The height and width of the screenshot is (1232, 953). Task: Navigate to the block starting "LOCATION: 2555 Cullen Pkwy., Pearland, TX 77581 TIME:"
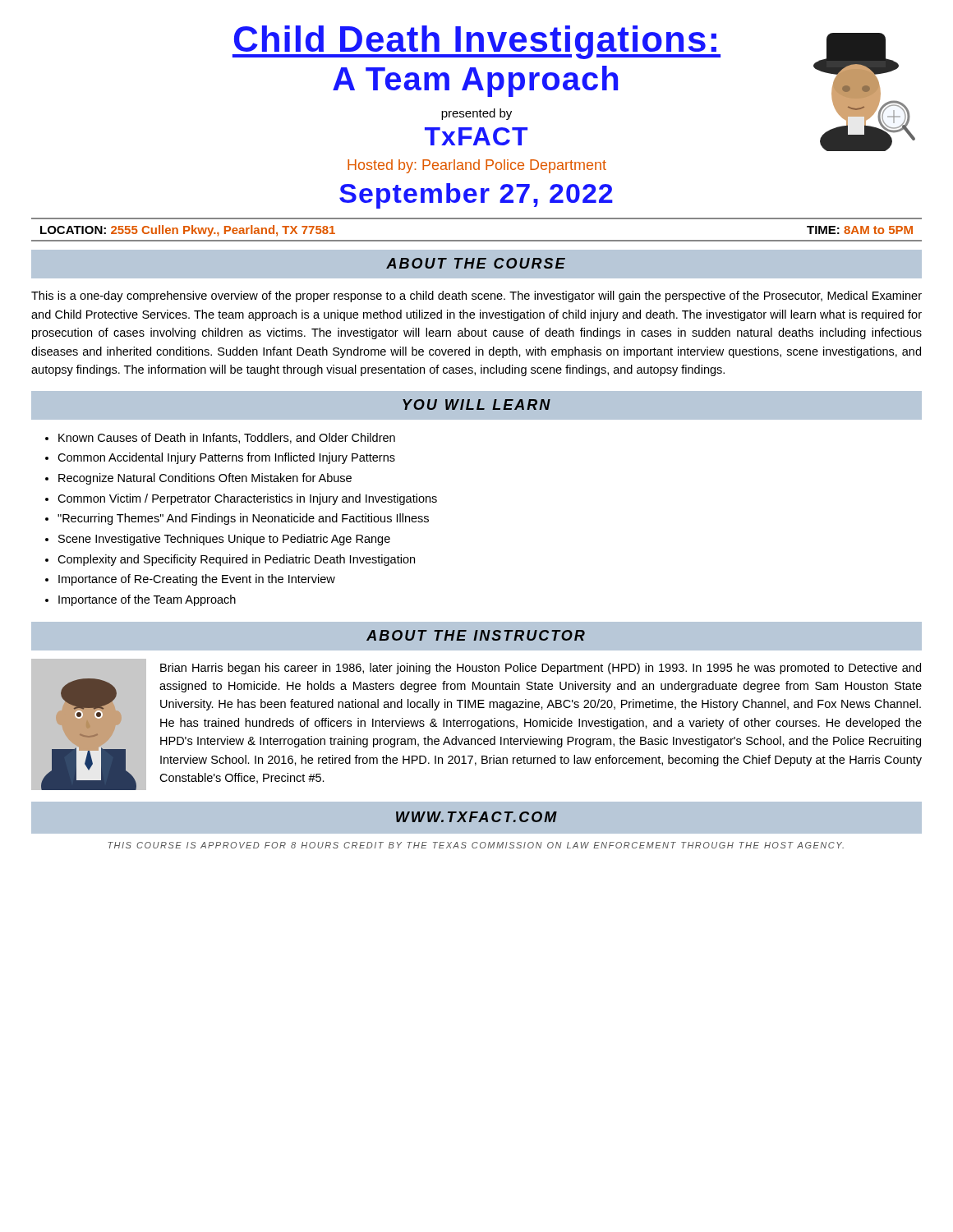pyautogui.click(x=476, y=230)
